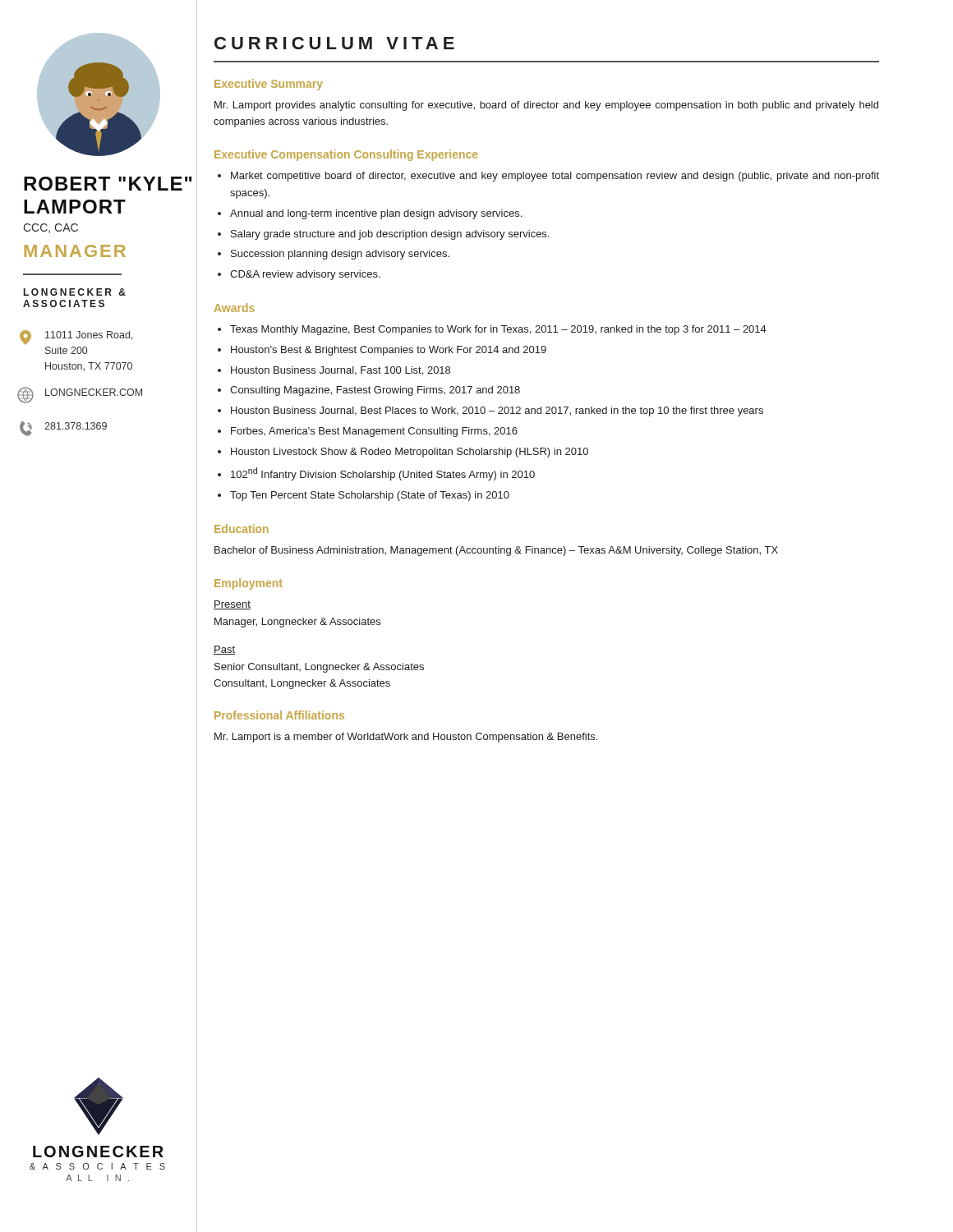Find "Succession planning design advisory services." on this page
The width and height of the screenshot is (953, 1232).
(340, 254)
